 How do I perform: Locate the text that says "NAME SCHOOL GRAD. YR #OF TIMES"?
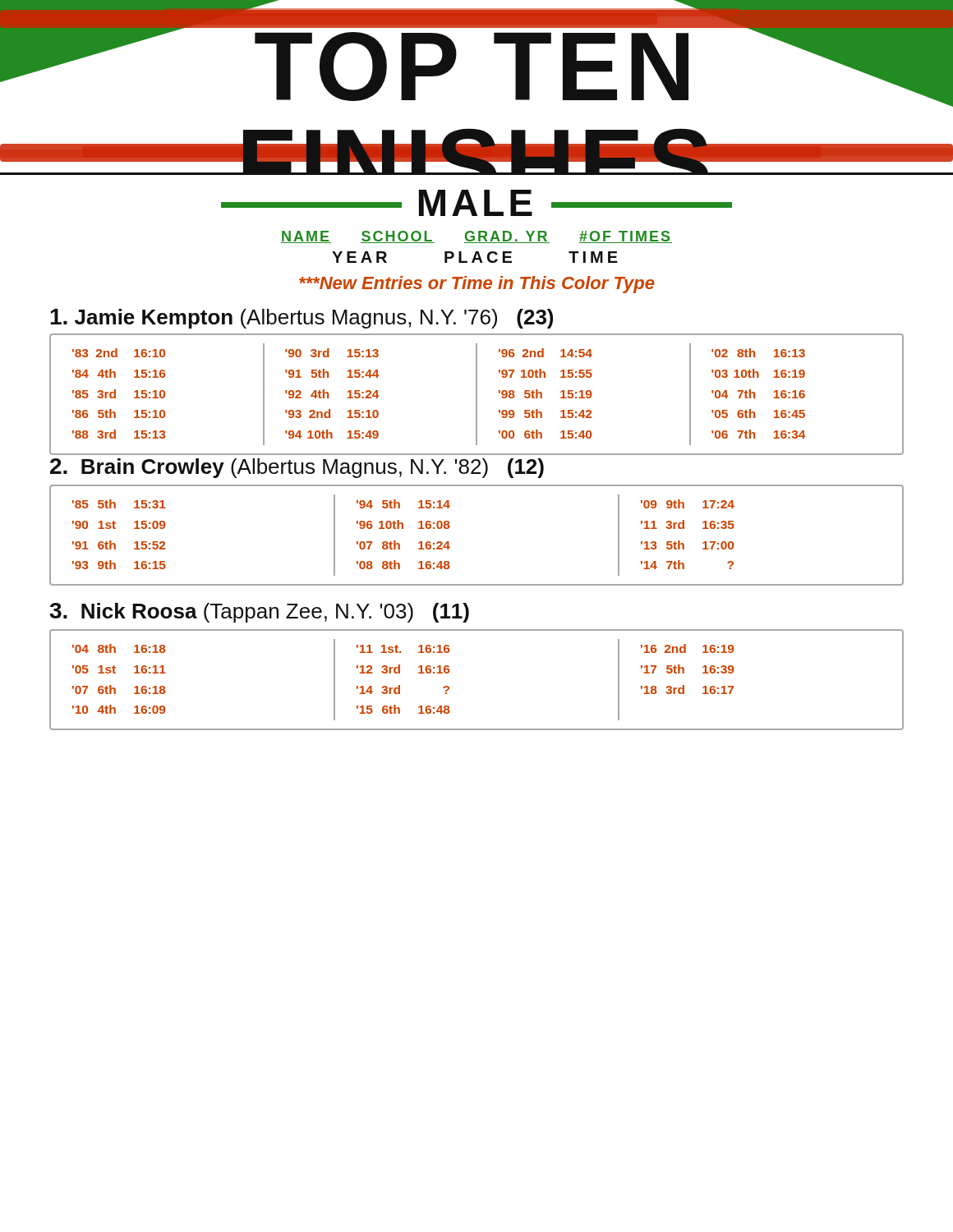[476, 237]
